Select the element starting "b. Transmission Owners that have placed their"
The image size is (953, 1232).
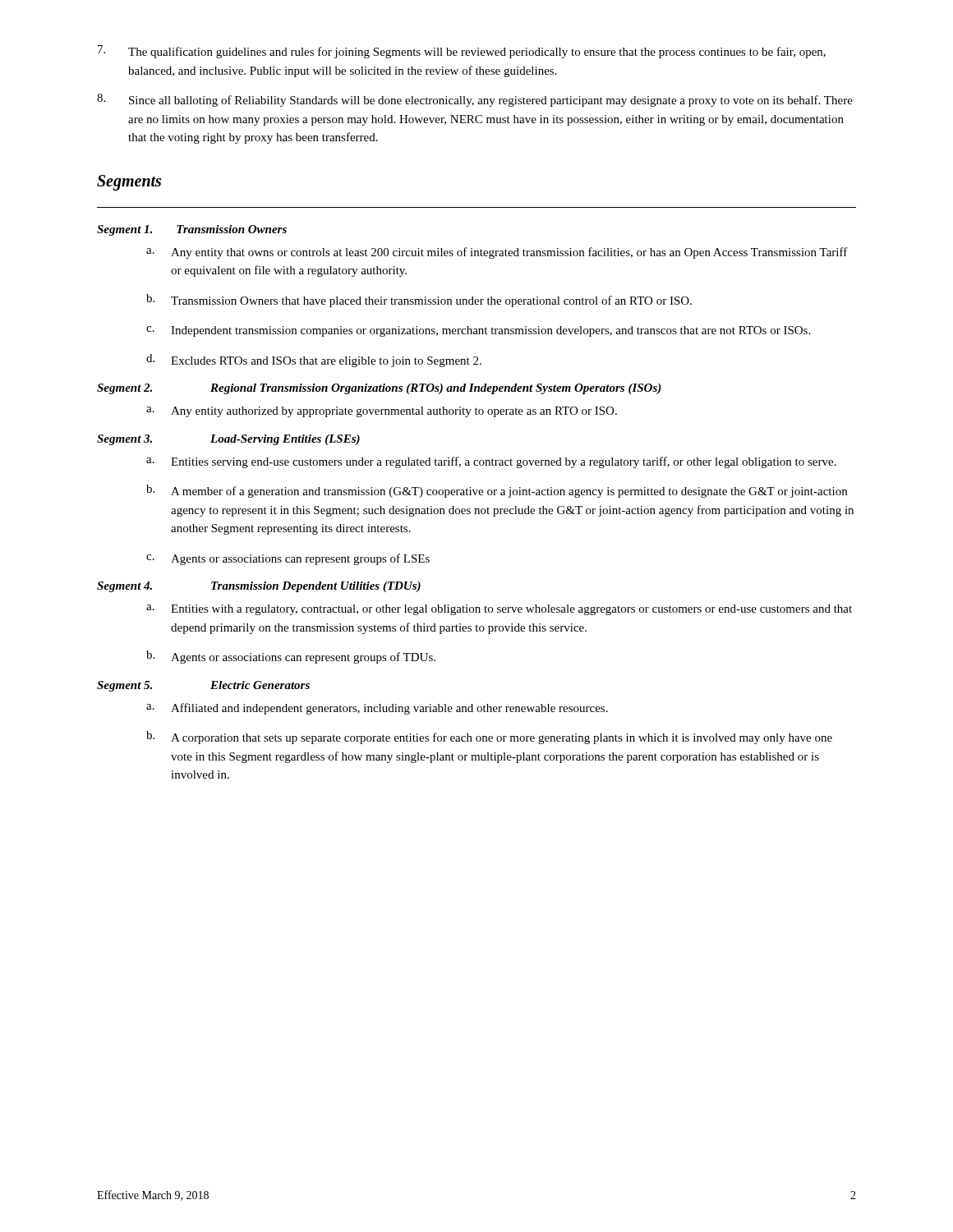click(501, 300)
